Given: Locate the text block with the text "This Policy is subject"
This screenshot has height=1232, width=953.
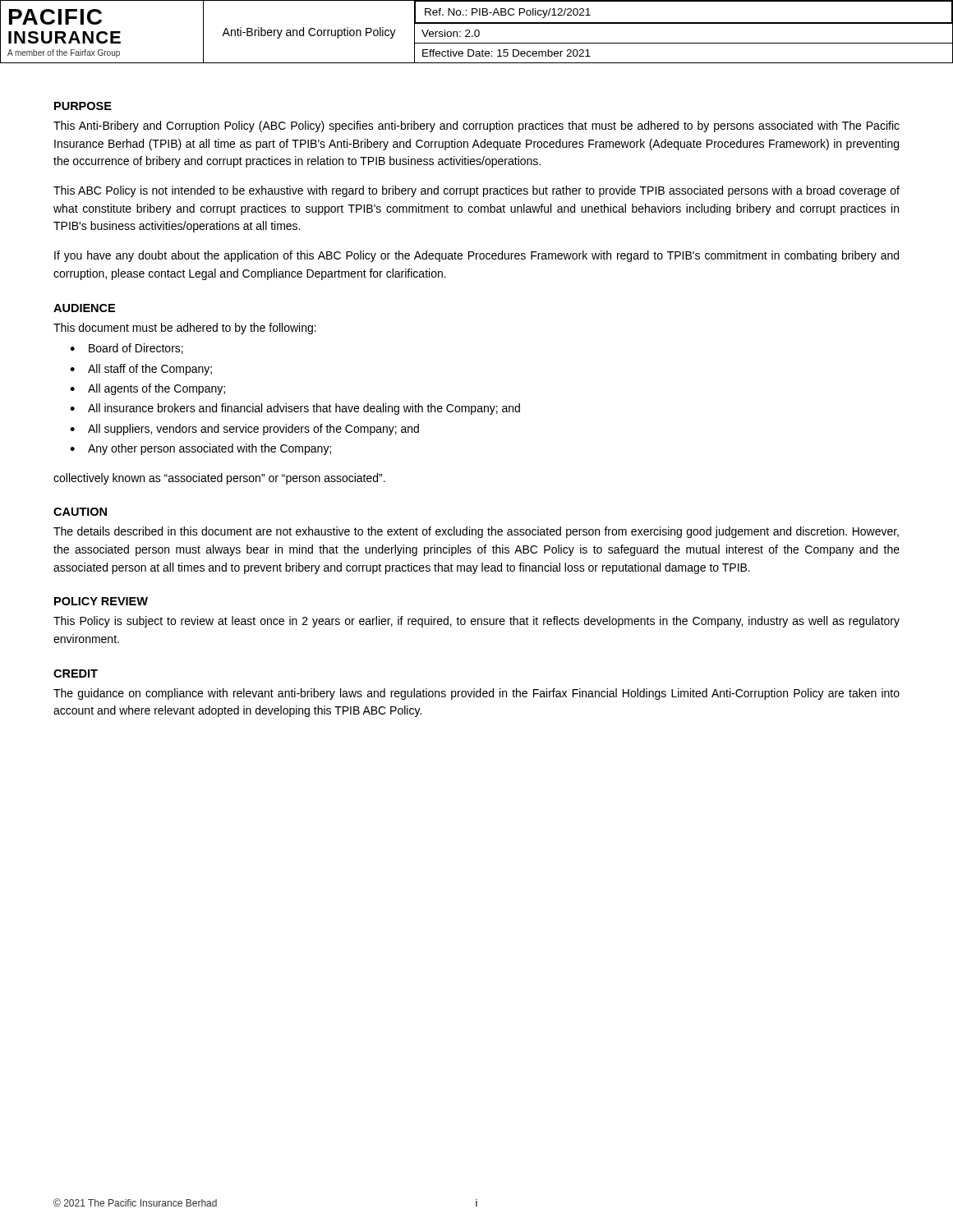Looking at the screenshot, I should [x=476, y=630].
